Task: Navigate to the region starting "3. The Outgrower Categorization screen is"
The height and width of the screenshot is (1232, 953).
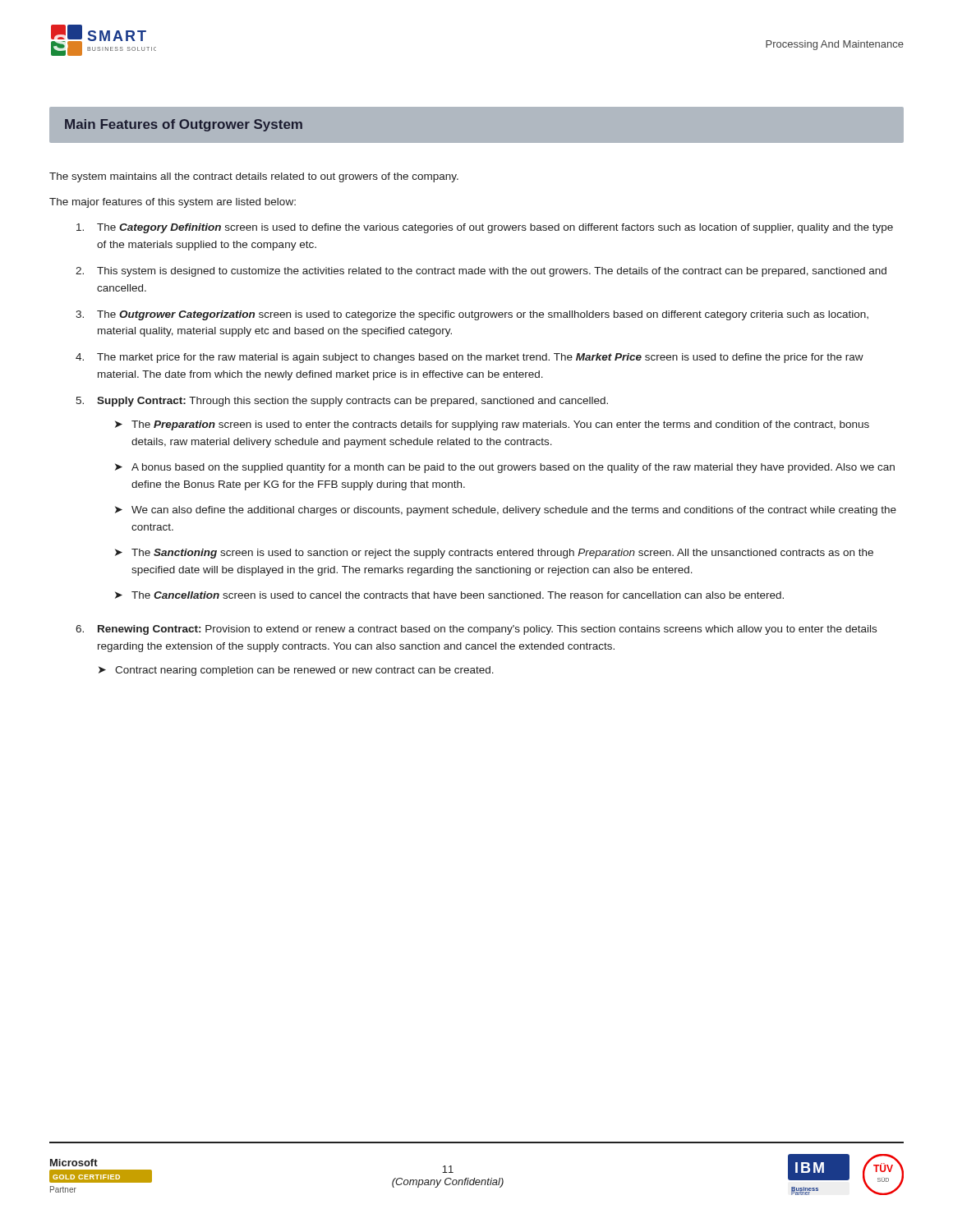Action: (x=490, y=323)
